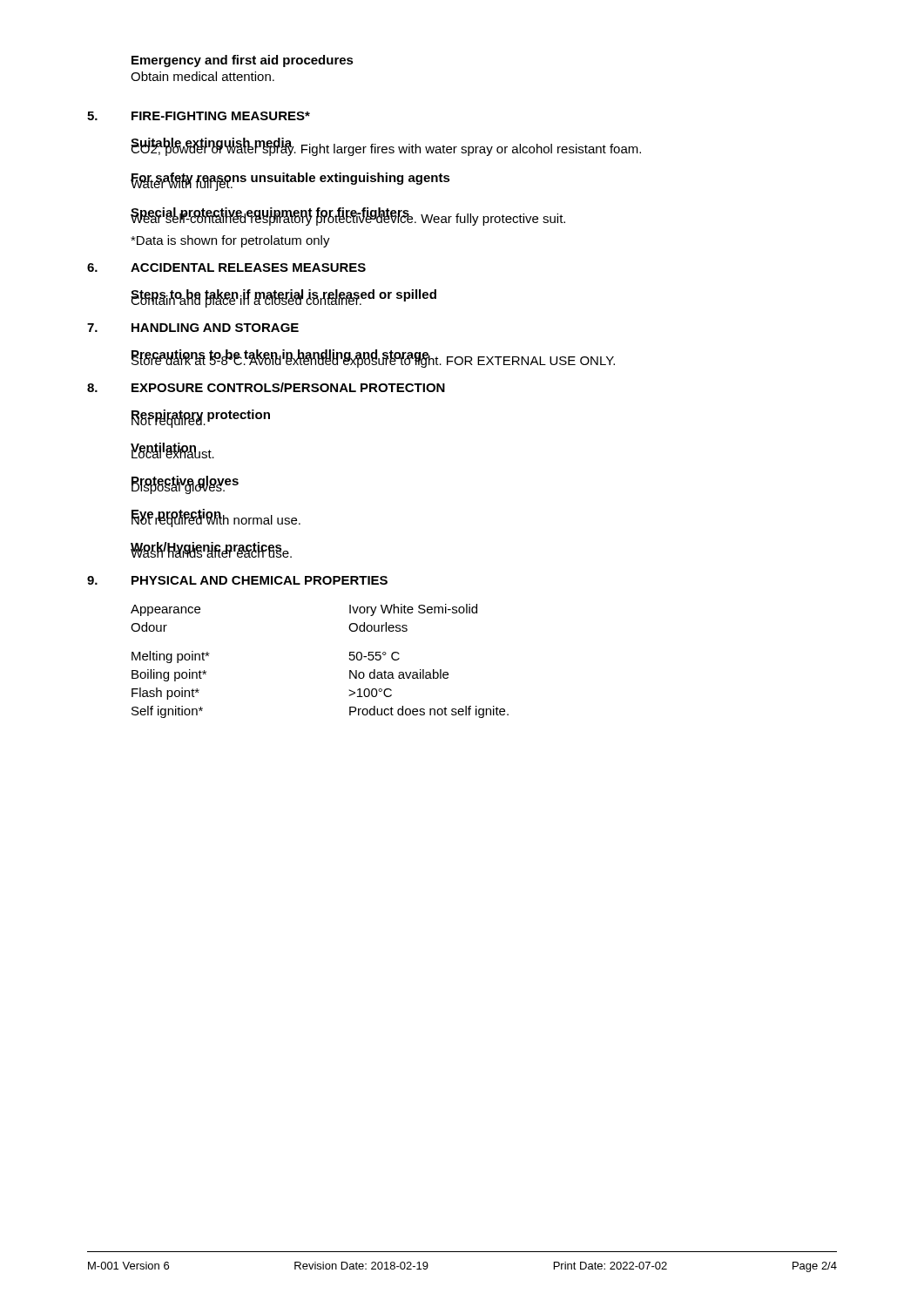This screenshot has height=1307, width=924.
Task: Click on the text containing "Water with full jet."
Action: 182,183
